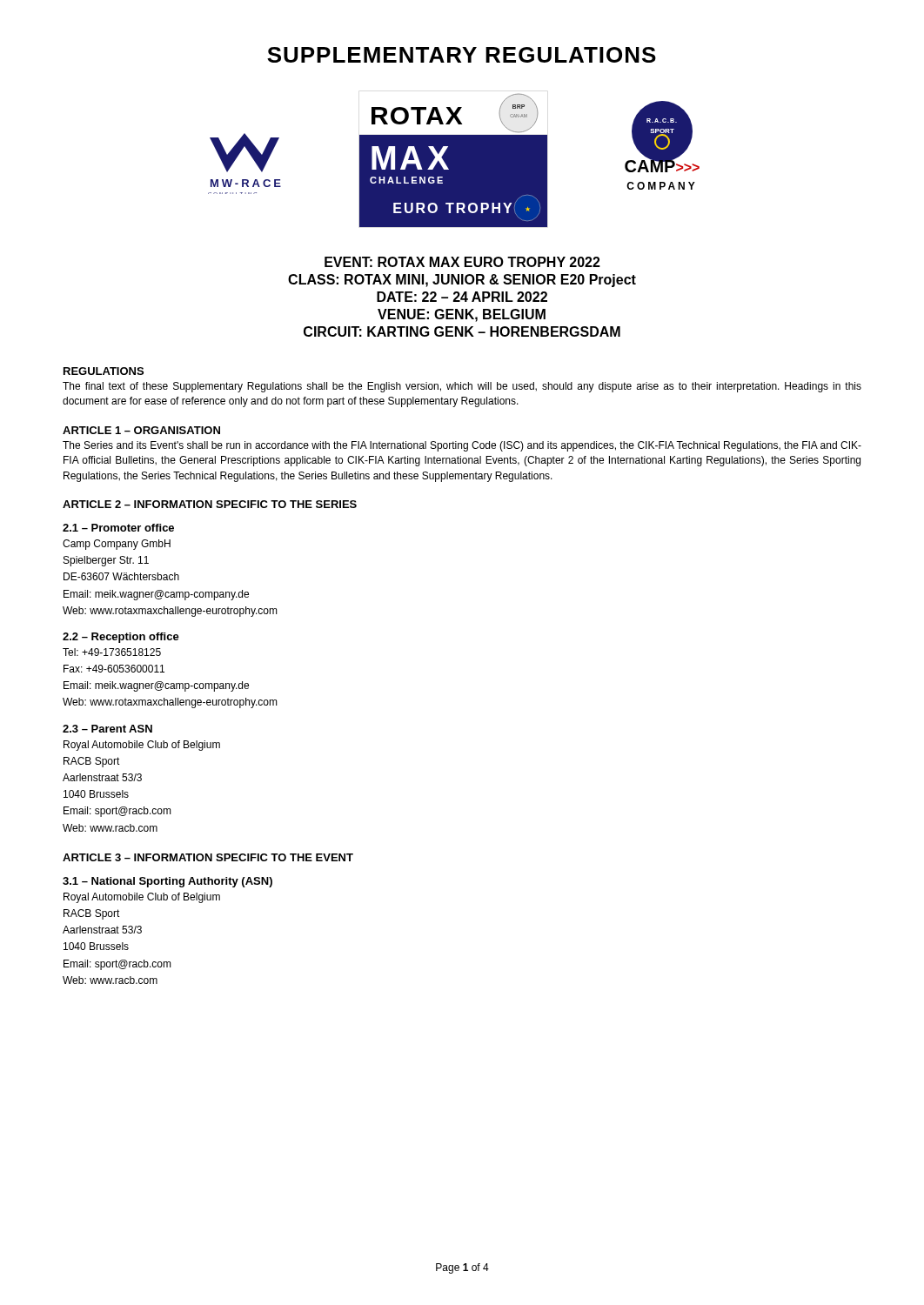Image resolution: width=924 pixels, height=1305 pixels.
Task: Select the section header containing "ARTICLE 1 – ORGANISATION"
Action: [x=142, y=430]
